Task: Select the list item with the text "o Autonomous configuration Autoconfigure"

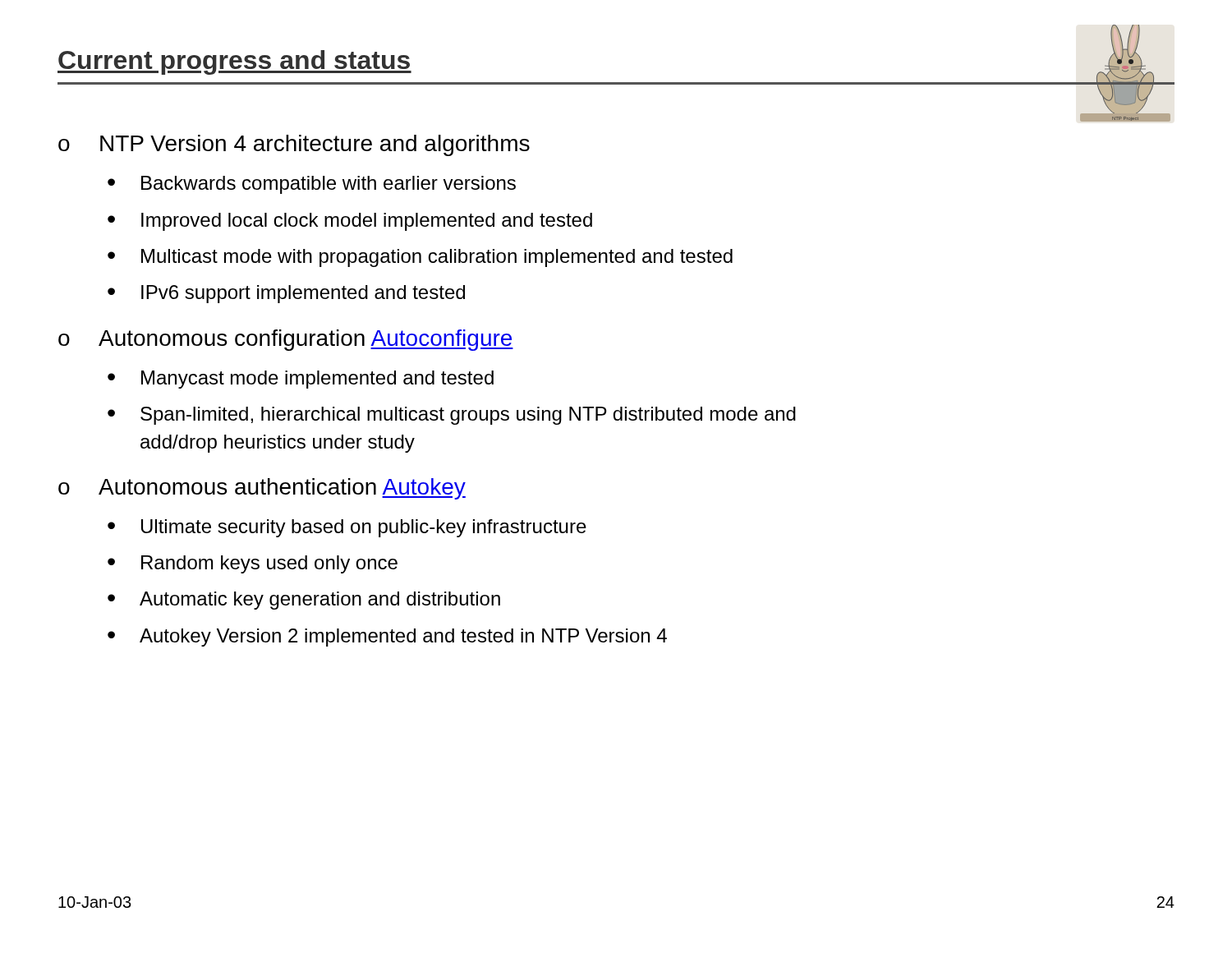Action: [285, 338]
